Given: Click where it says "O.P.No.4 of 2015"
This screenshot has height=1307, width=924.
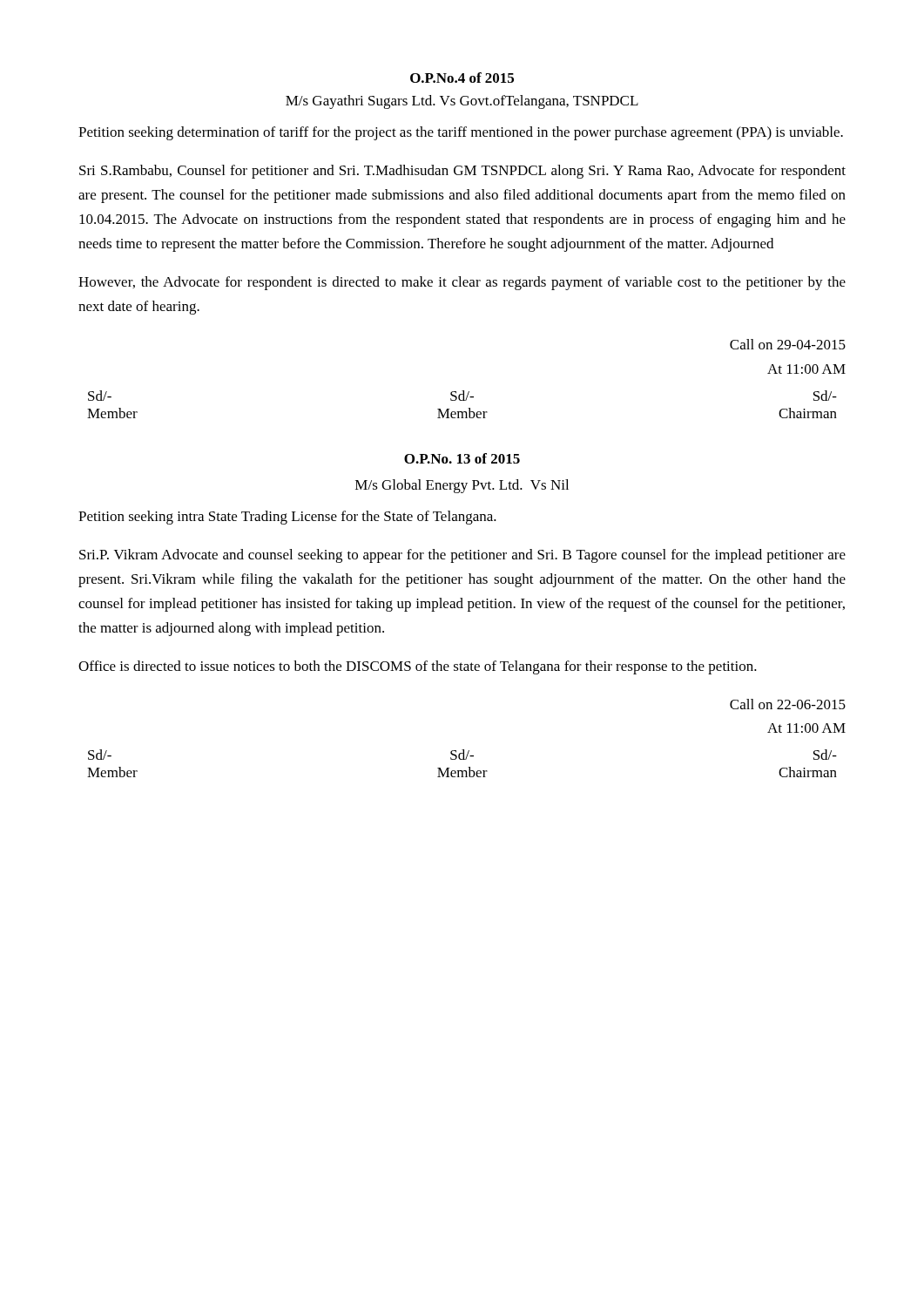Looking at the screenshot, I should (x=462, y=78).
